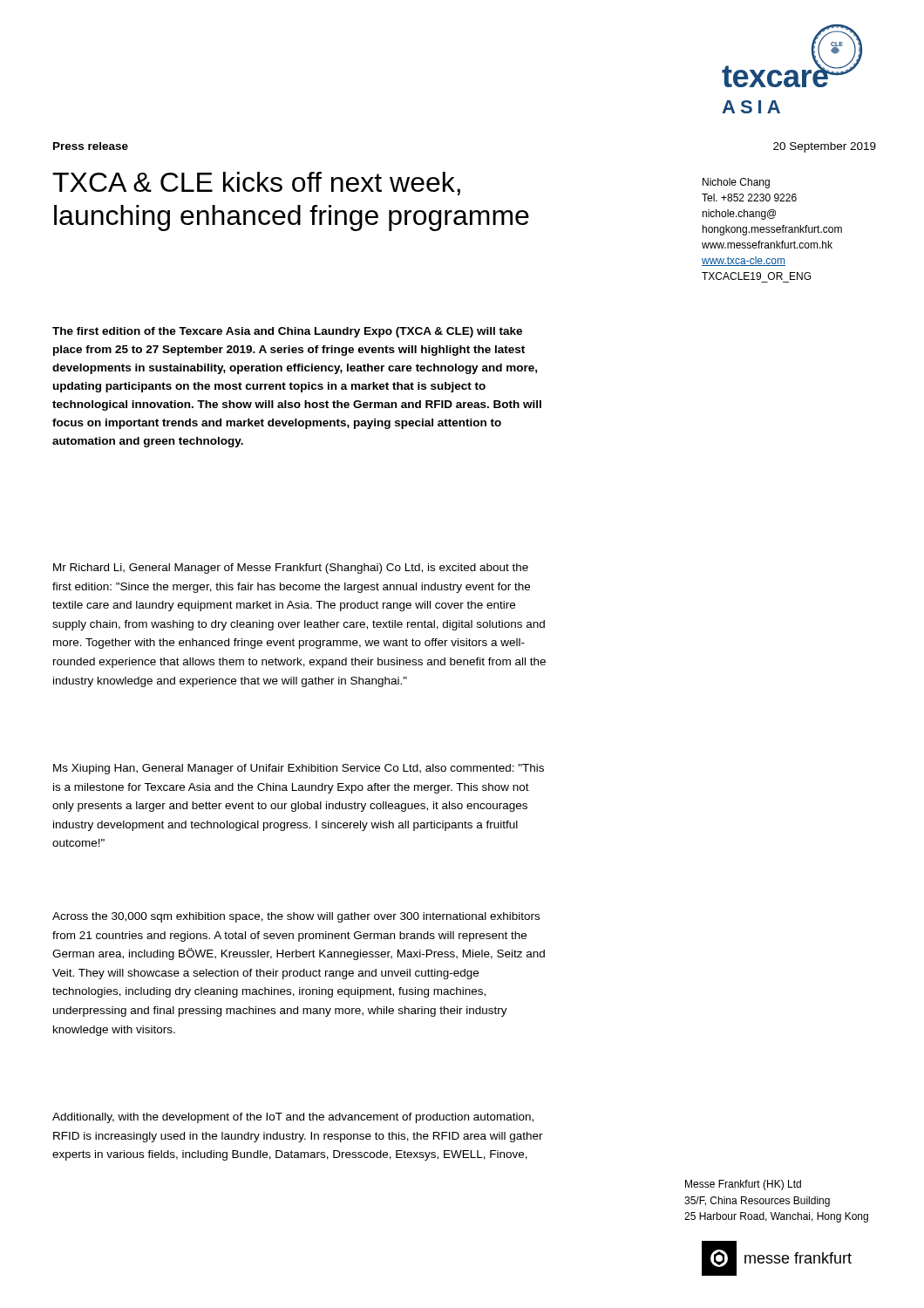
Task: Select the region starting "Across the 30,000 sqm exhibition space, the"
Action: 299,972
